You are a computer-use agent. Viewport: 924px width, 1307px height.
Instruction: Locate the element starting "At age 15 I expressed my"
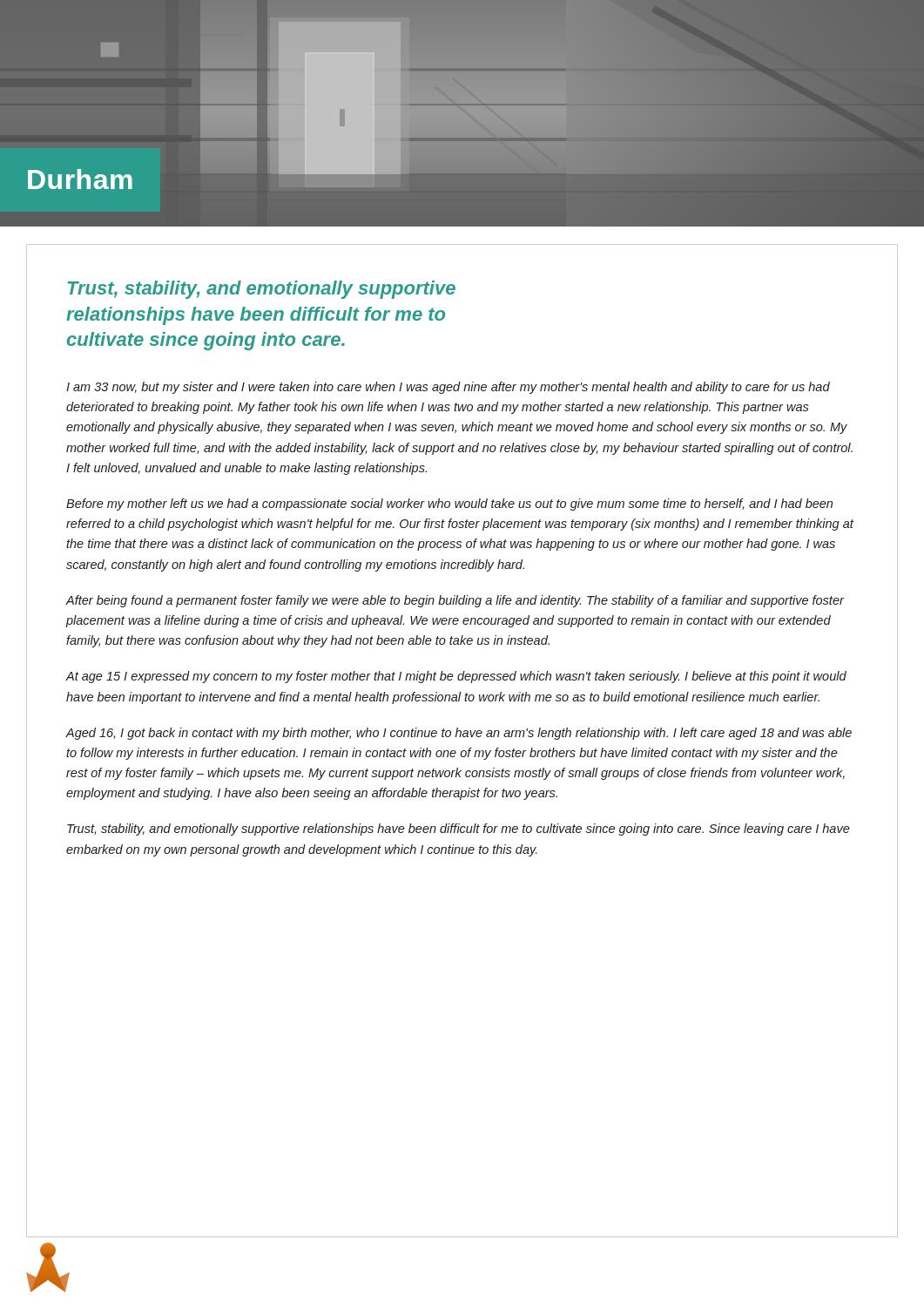click(456, 687)
